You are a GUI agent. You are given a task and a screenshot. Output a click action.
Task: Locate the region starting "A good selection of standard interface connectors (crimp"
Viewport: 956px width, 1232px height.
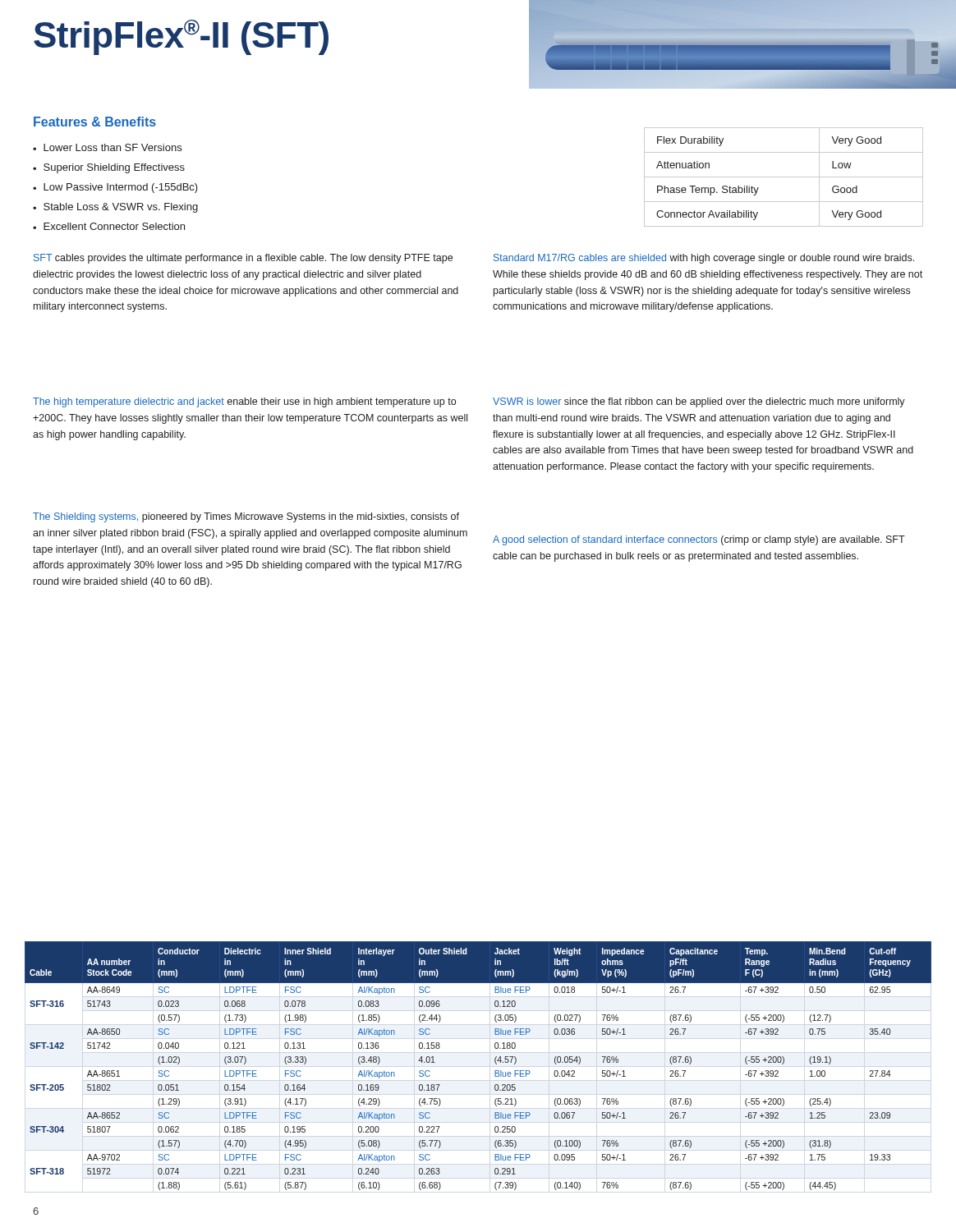pyautogui.click(x=699, y=548)
